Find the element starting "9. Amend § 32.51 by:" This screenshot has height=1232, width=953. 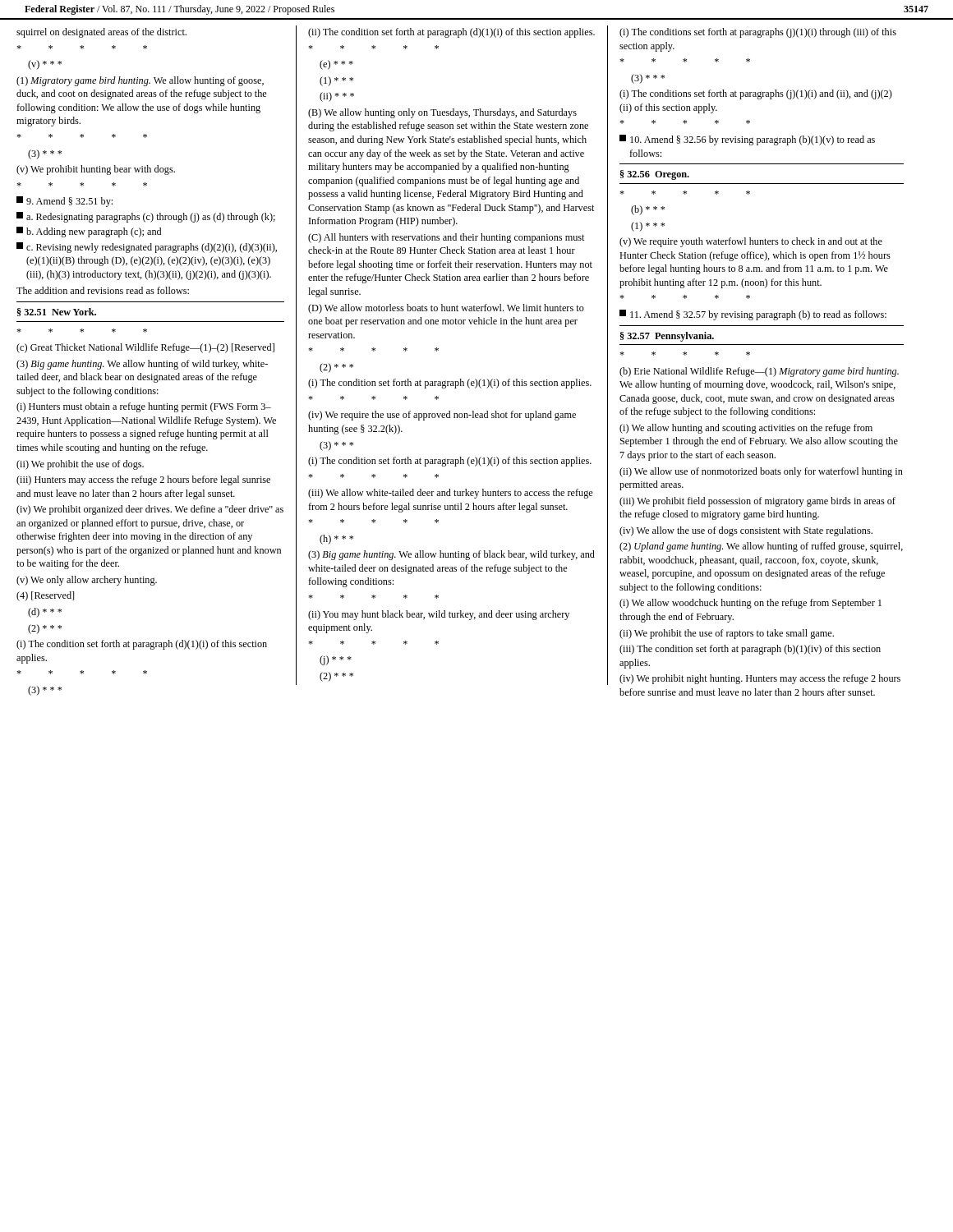(x=65, y=202)
